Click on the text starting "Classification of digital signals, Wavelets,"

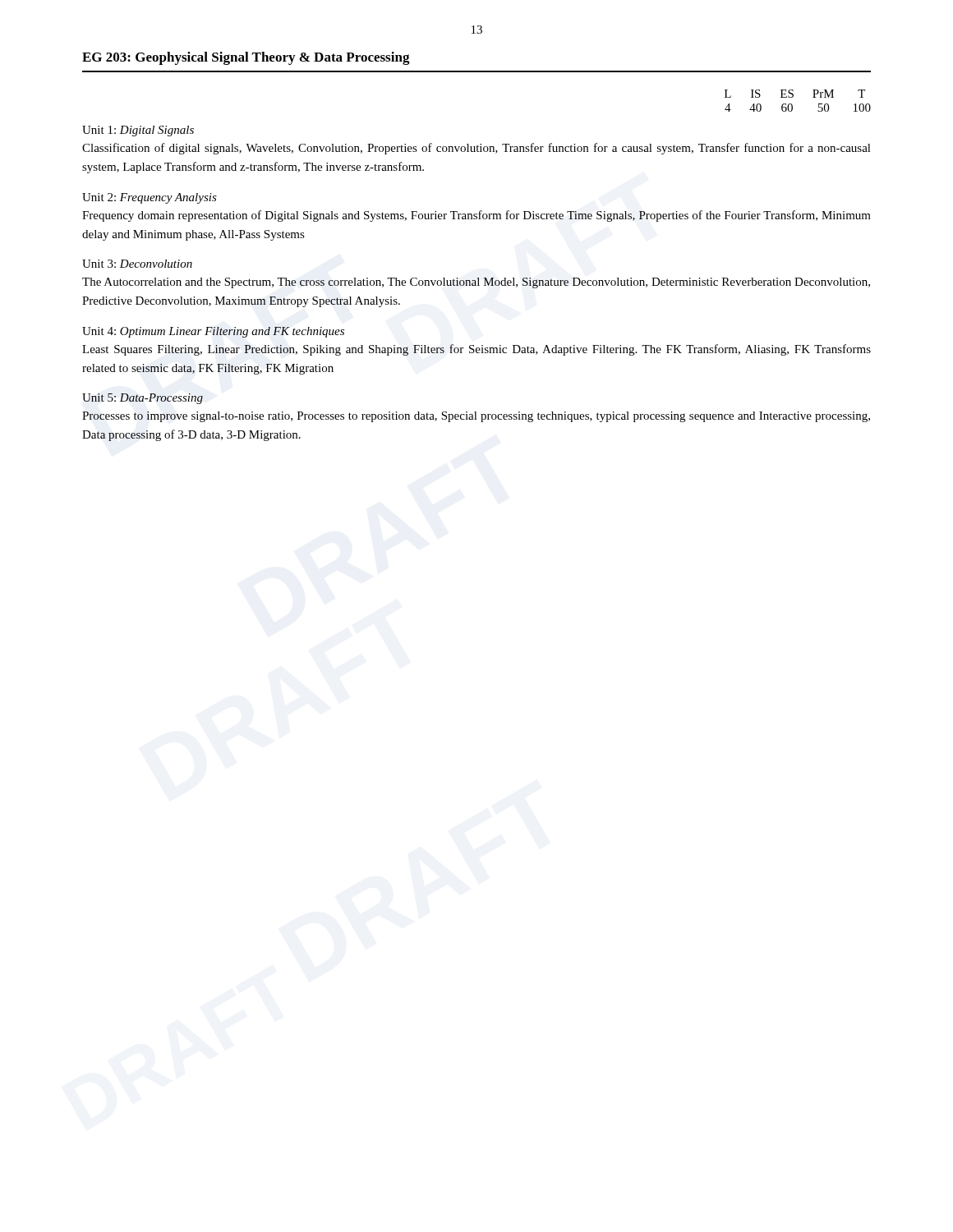point(476,157)
